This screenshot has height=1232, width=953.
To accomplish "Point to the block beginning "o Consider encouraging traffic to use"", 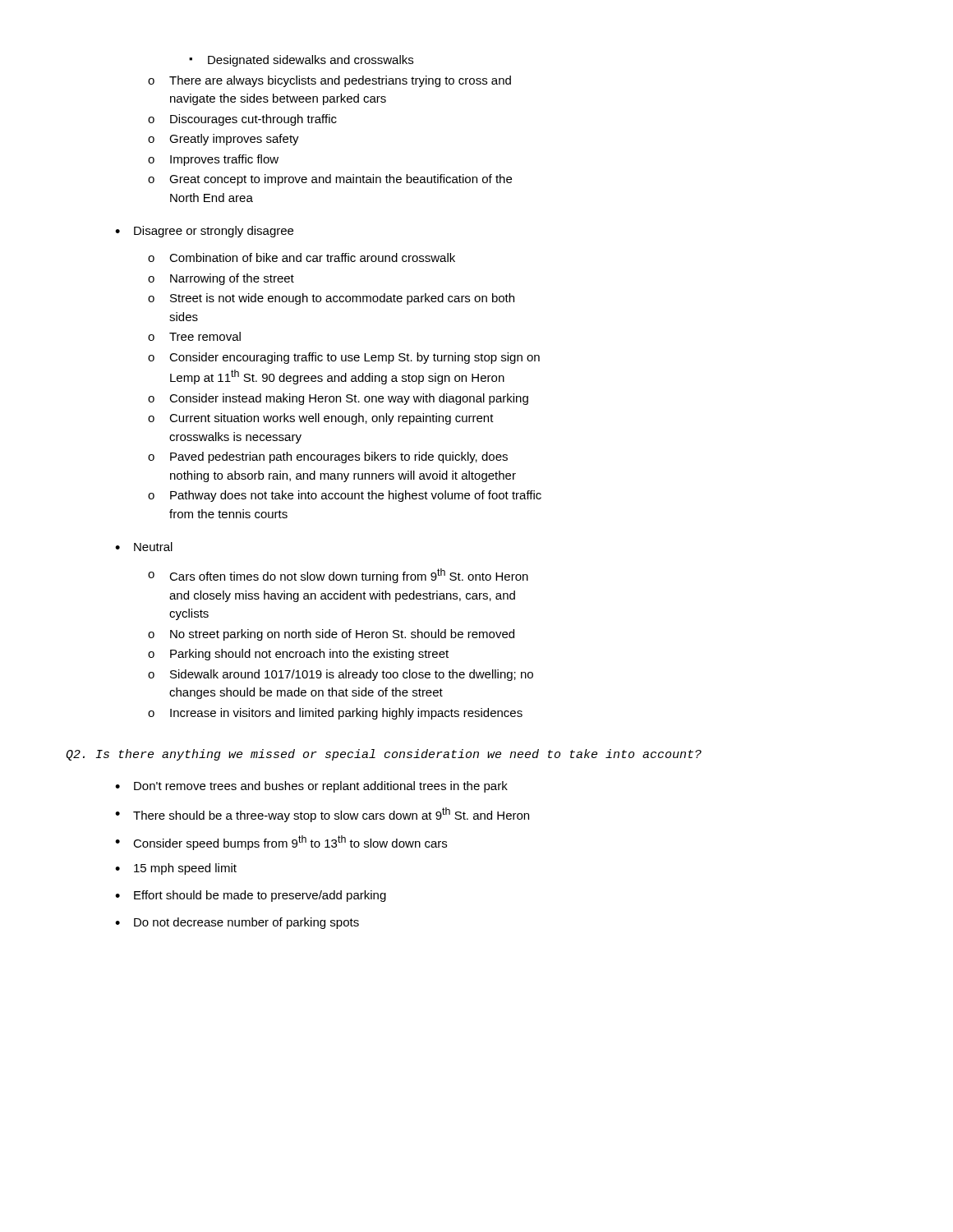I will pyautogui.click(x=344, y=368).
